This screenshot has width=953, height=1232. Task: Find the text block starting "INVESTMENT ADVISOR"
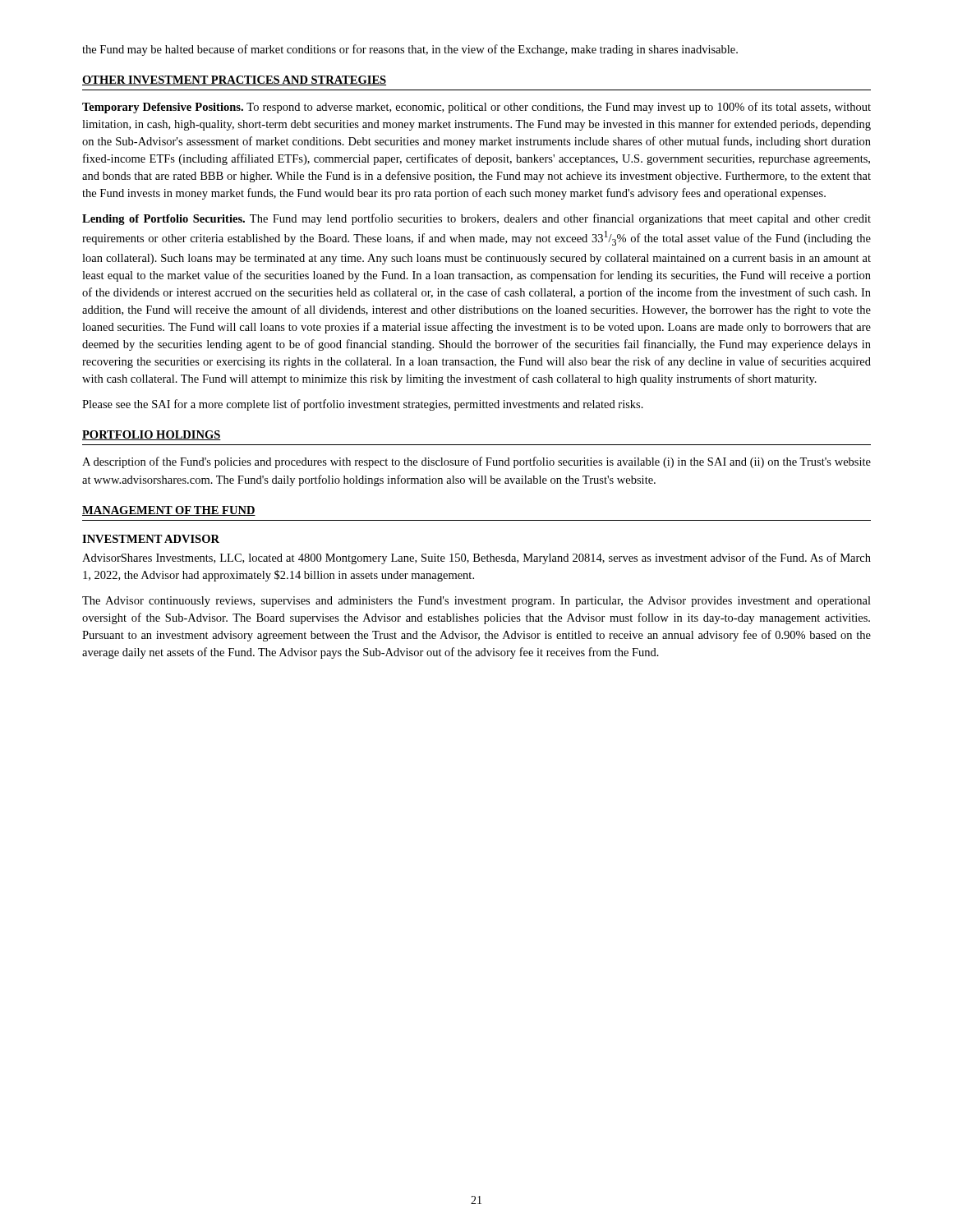point(151,539)
